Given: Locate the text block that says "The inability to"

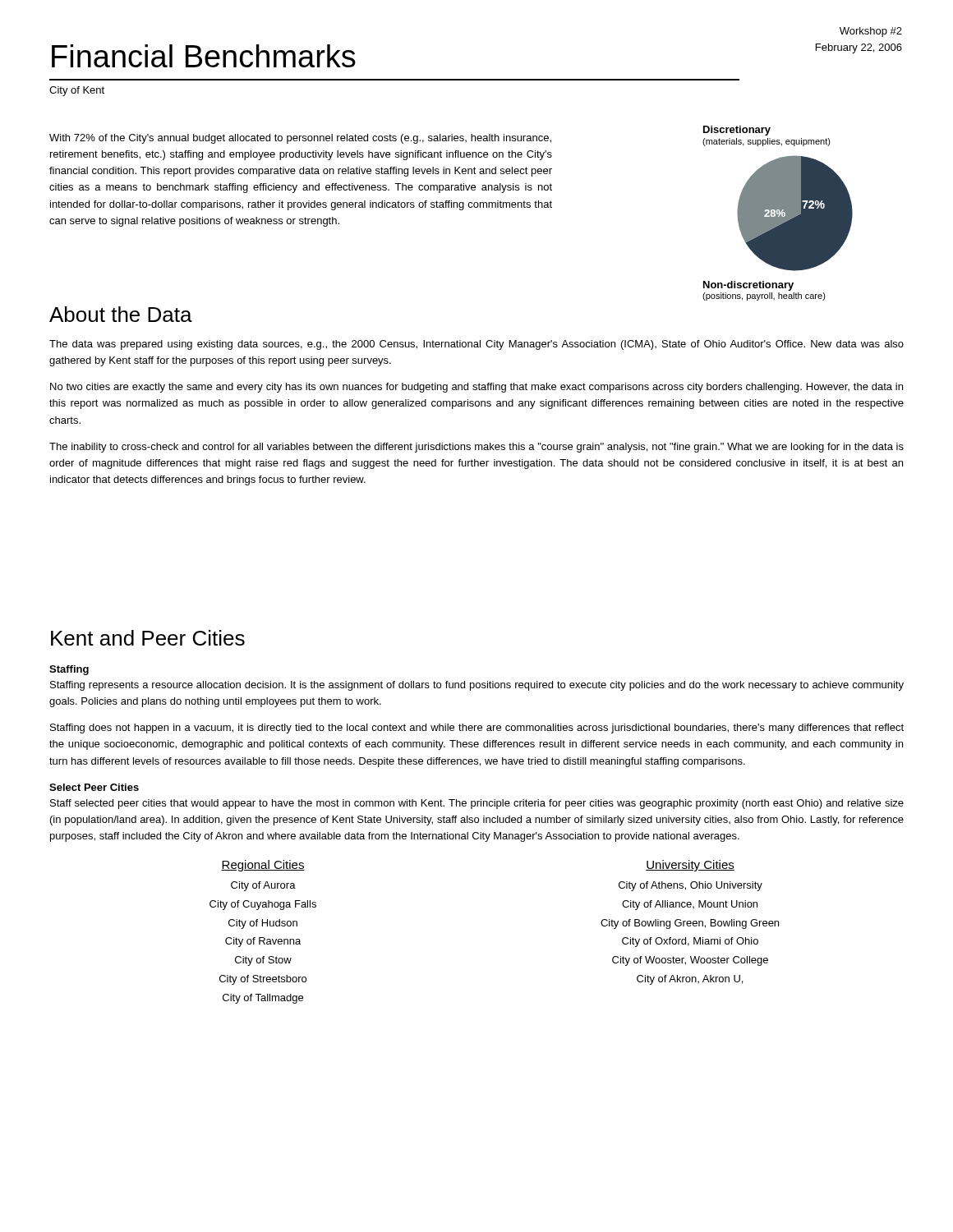Looking at the screenshot, I should (x=476, y=463).
